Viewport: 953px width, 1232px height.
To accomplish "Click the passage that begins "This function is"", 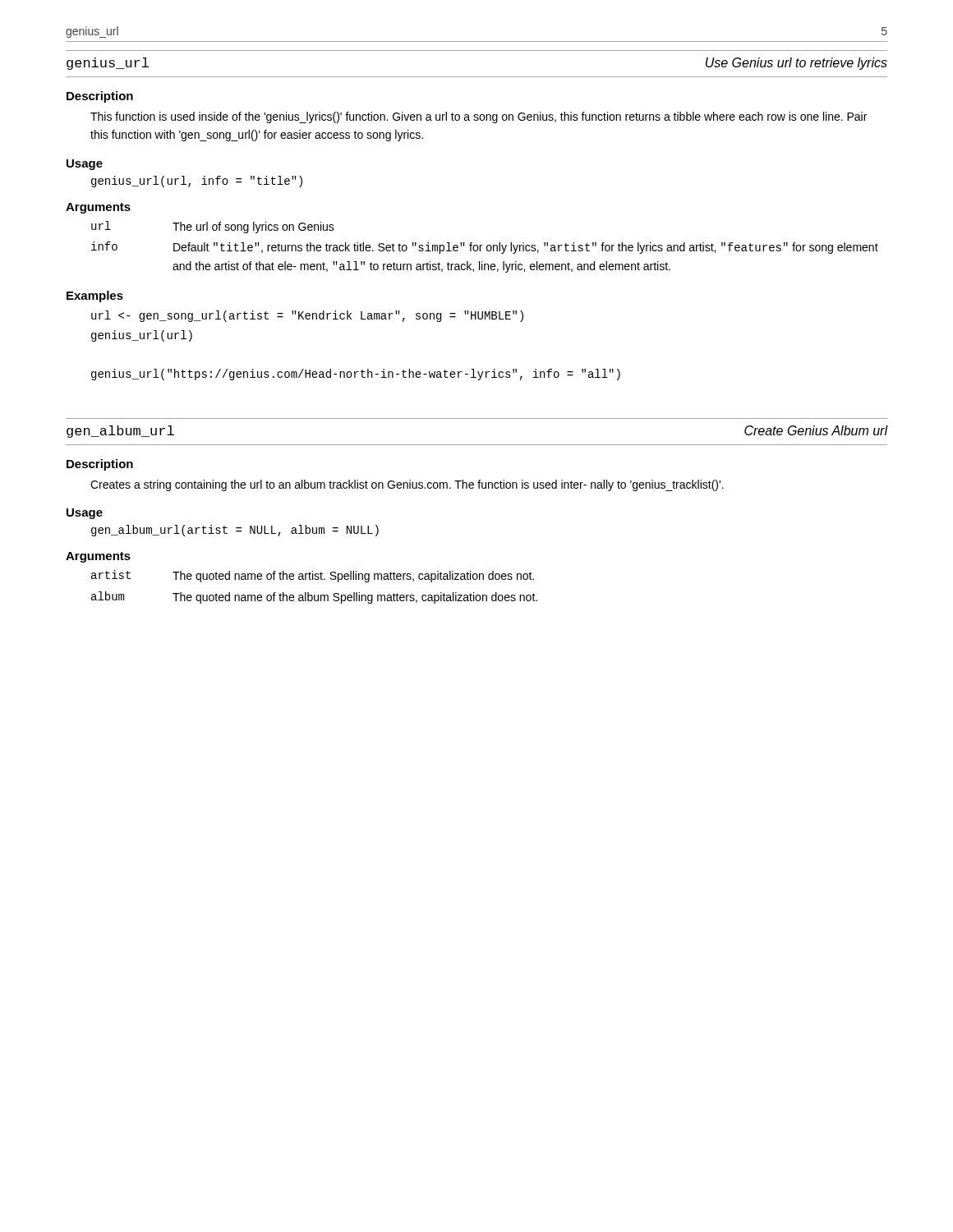I will pyautogui.click(x=479, y=126).
